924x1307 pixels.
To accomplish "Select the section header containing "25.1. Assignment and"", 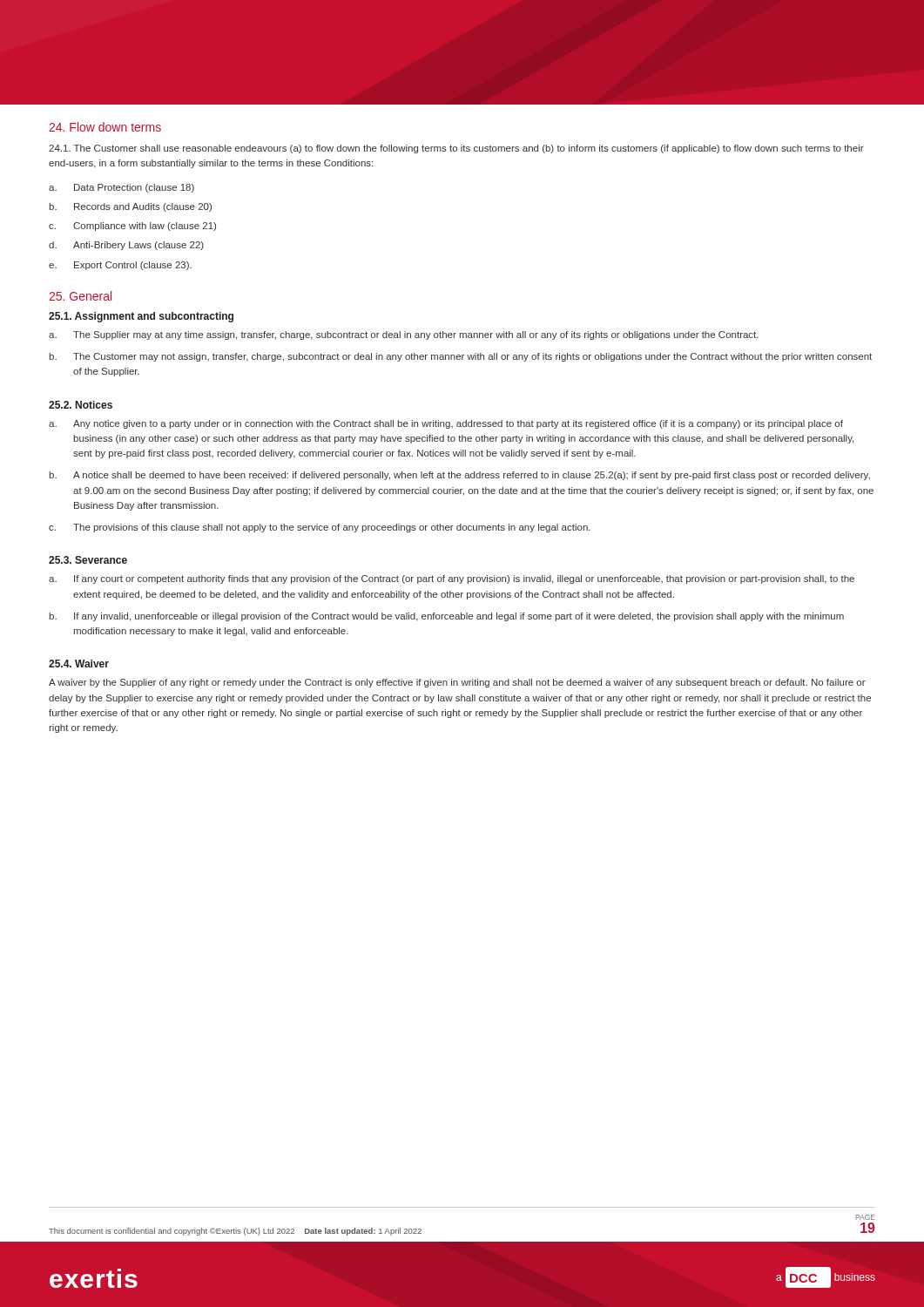I will pos(142,316).
